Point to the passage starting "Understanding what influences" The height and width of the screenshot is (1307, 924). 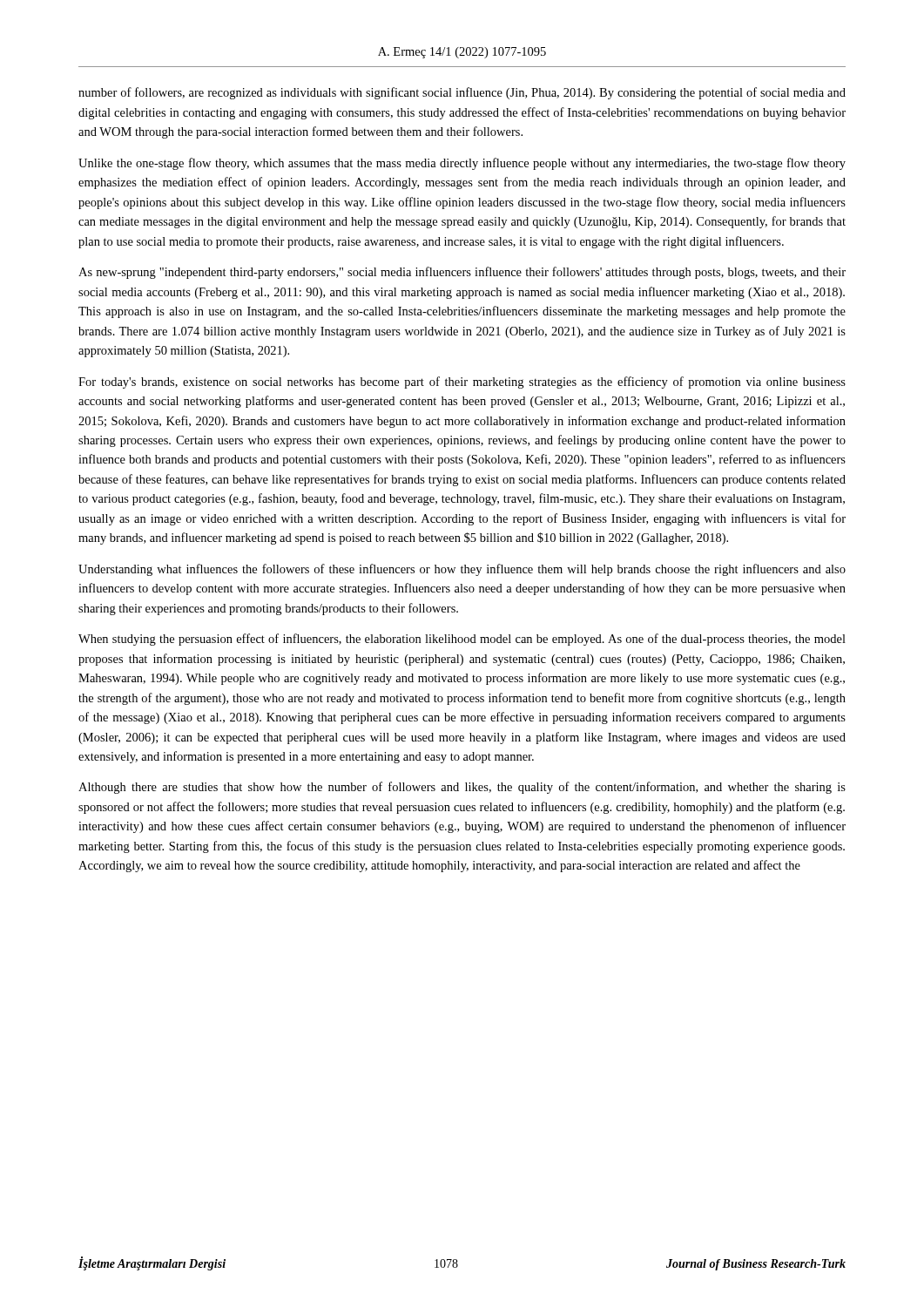[462, 589]
